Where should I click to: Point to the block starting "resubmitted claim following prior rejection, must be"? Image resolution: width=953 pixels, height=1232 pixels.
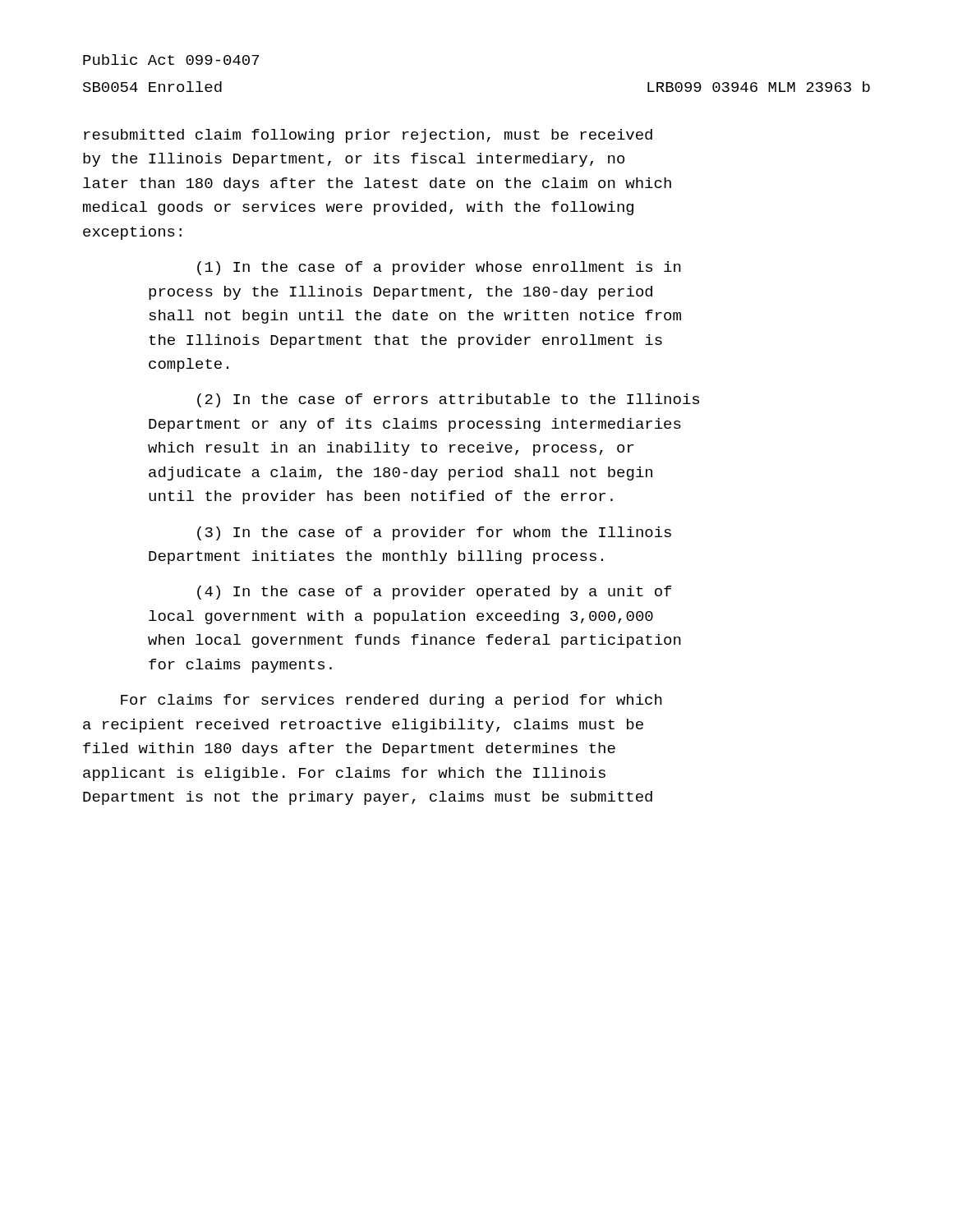377,184
